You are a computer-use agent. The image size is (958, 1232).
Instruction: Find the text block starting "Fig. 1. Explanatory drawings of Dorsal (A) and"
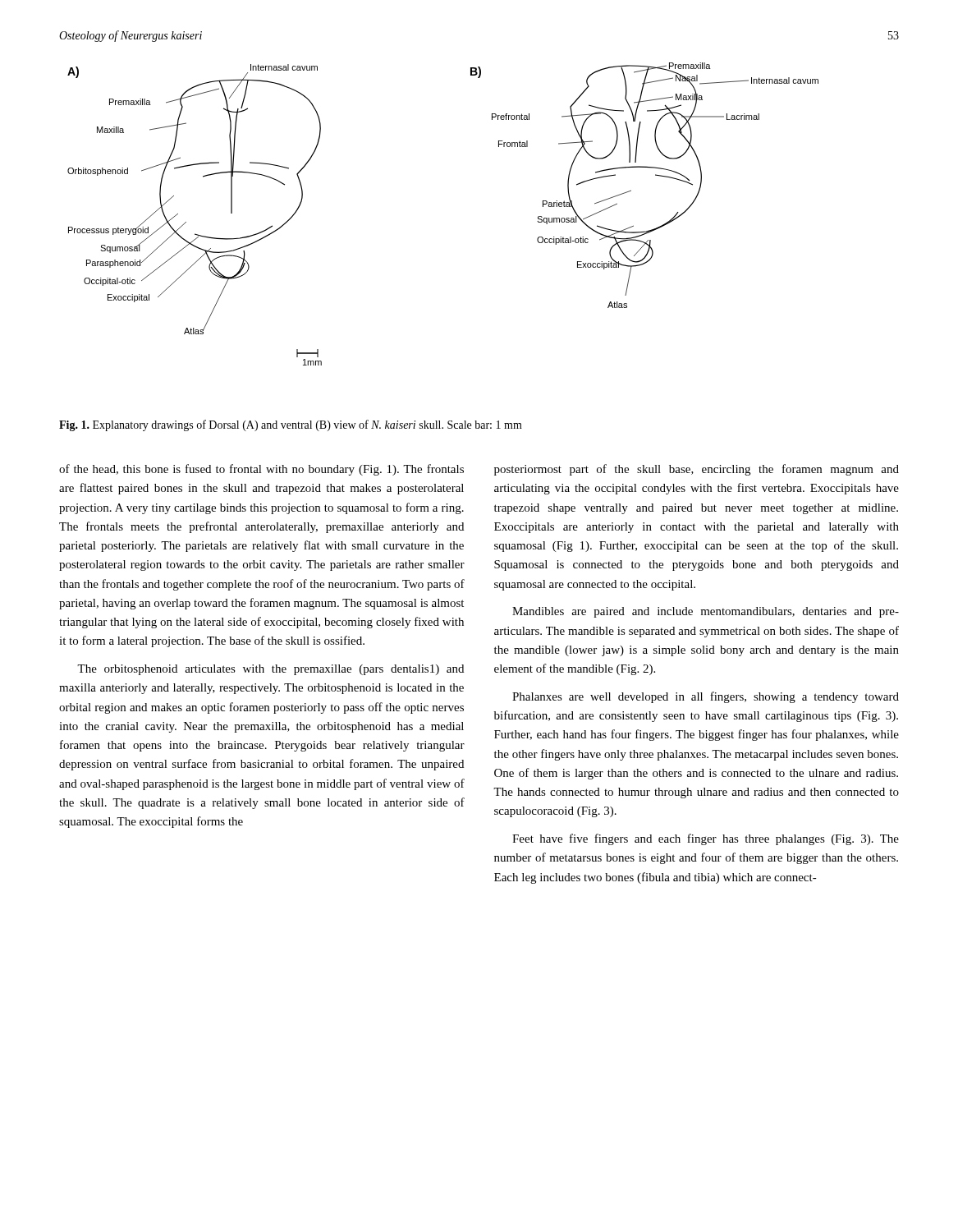coord(291,425)
